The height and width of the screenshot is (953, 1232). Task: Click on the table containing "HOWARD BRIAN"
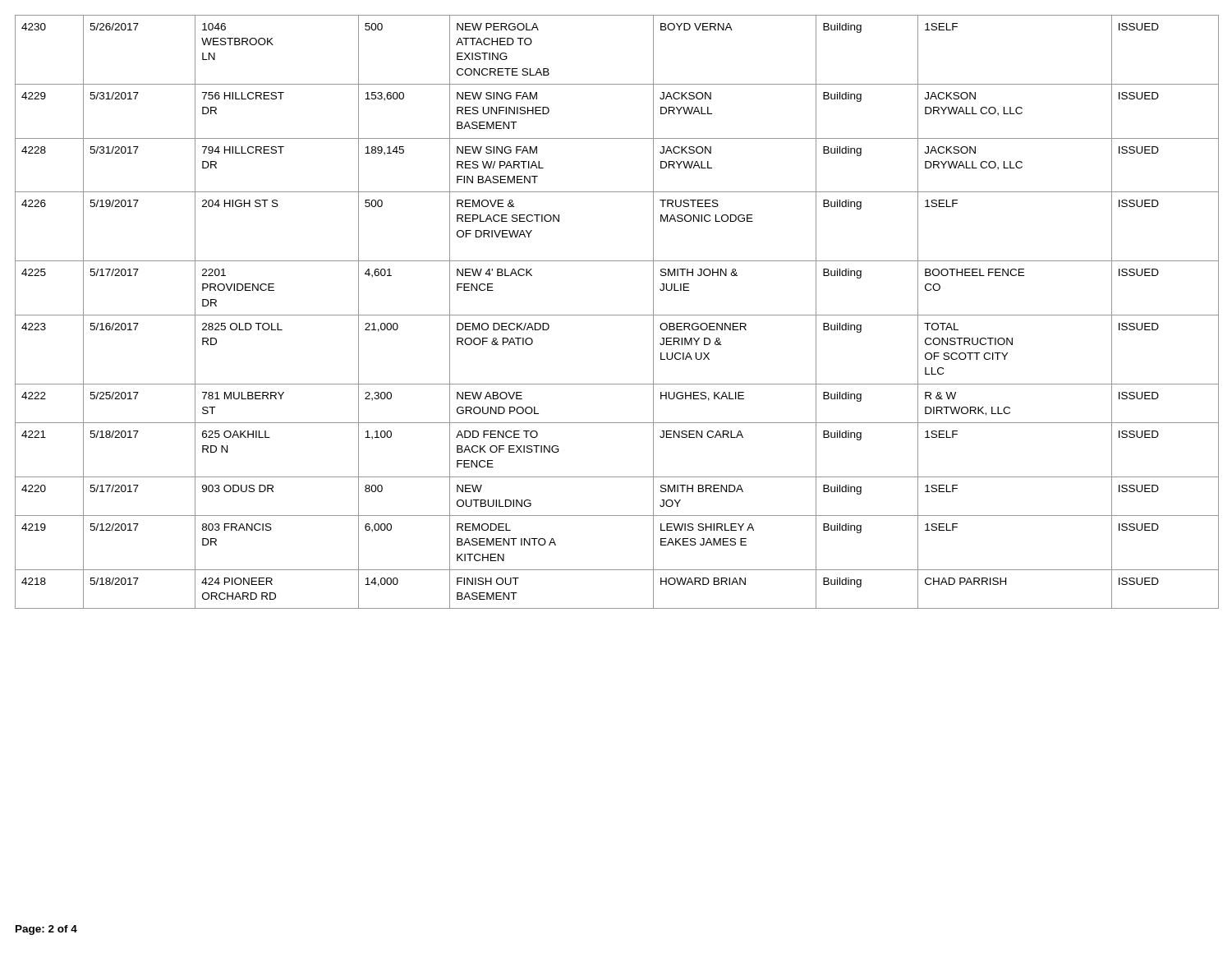[x=617, y=312]
